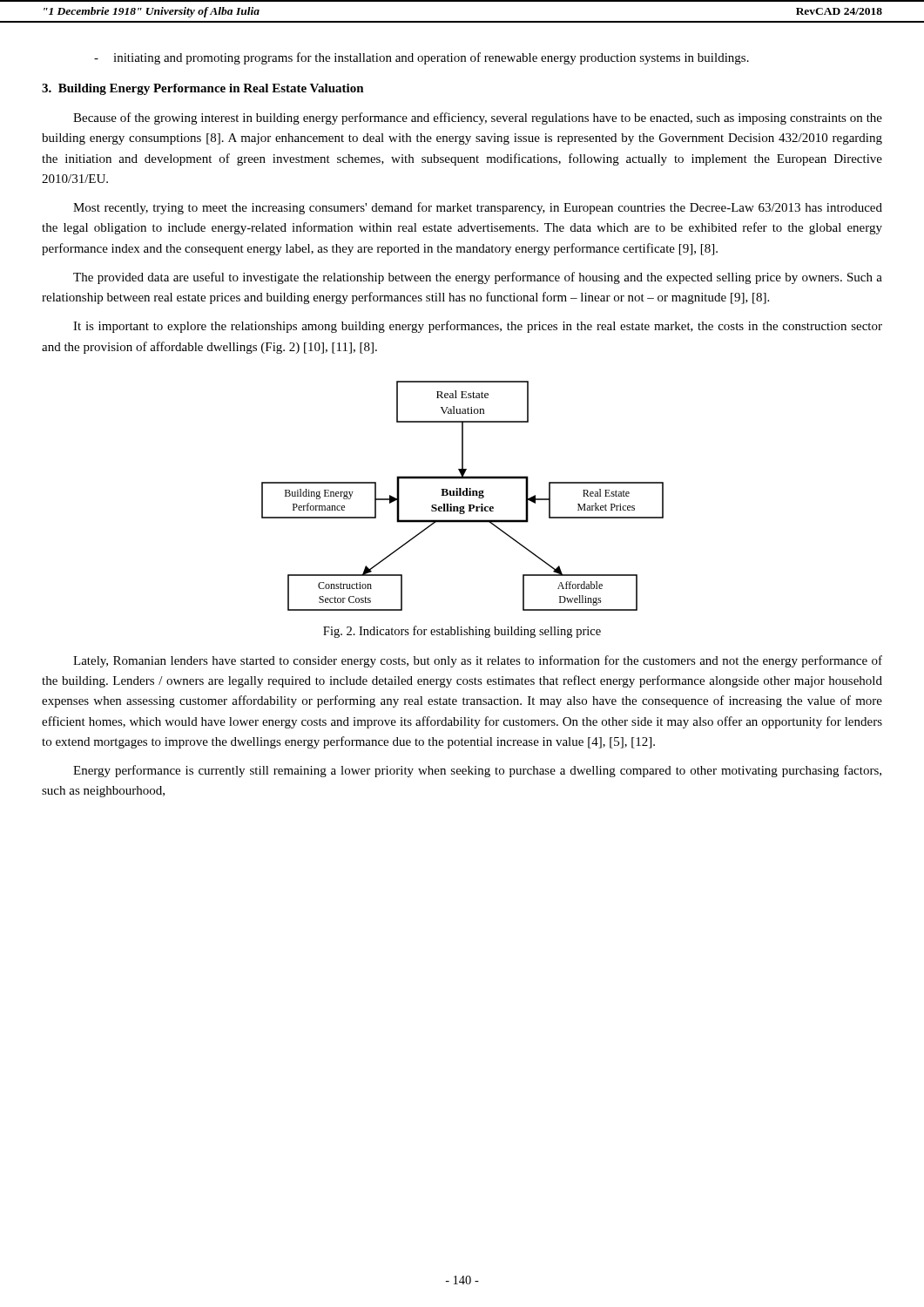
Task: Select the section header with the text "3. Building Energy Performance in"
Action: (x=203, y=88)
